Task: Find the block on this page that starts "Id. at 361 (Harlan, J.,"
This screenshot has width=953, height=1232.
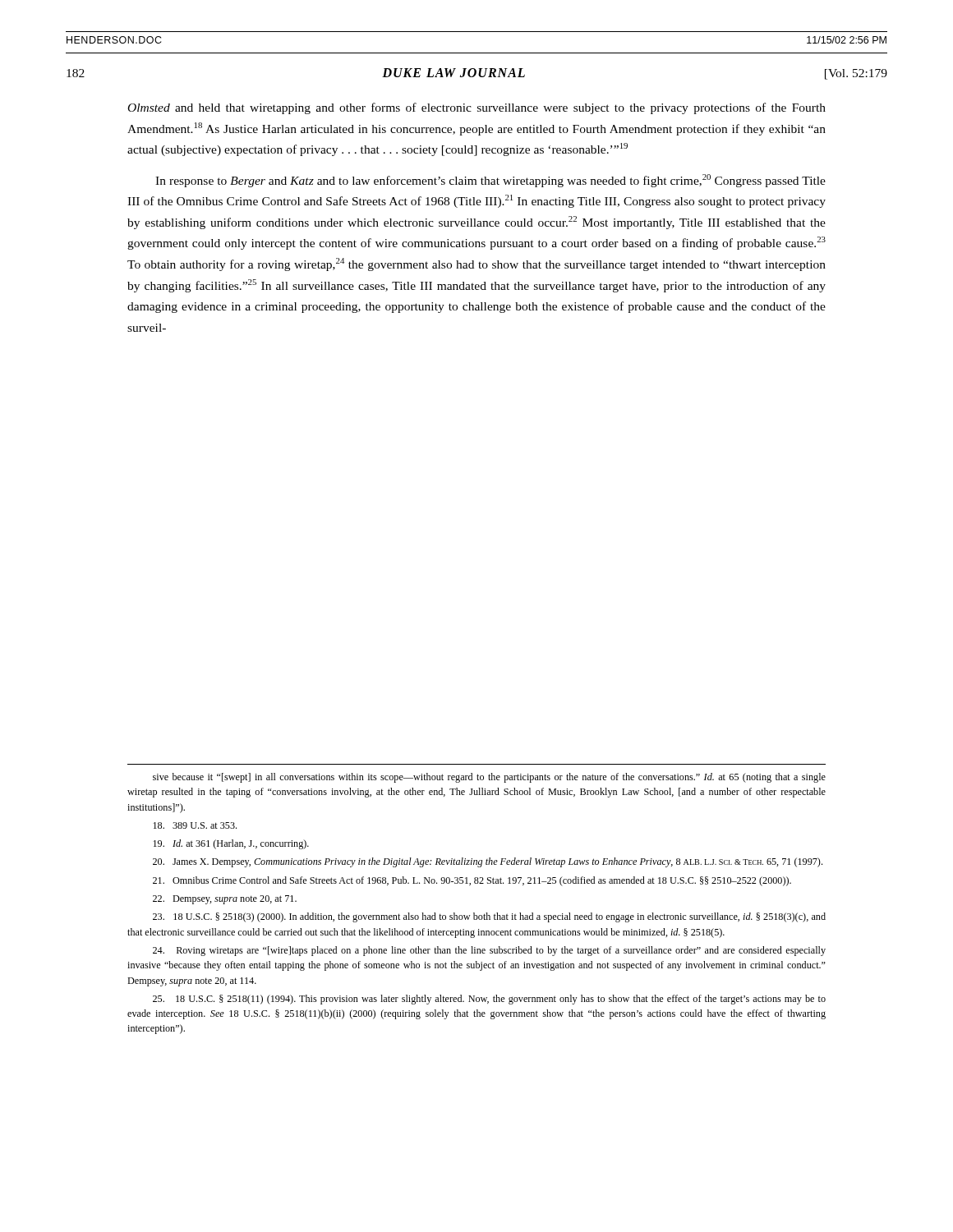Action: click(231, 844)
